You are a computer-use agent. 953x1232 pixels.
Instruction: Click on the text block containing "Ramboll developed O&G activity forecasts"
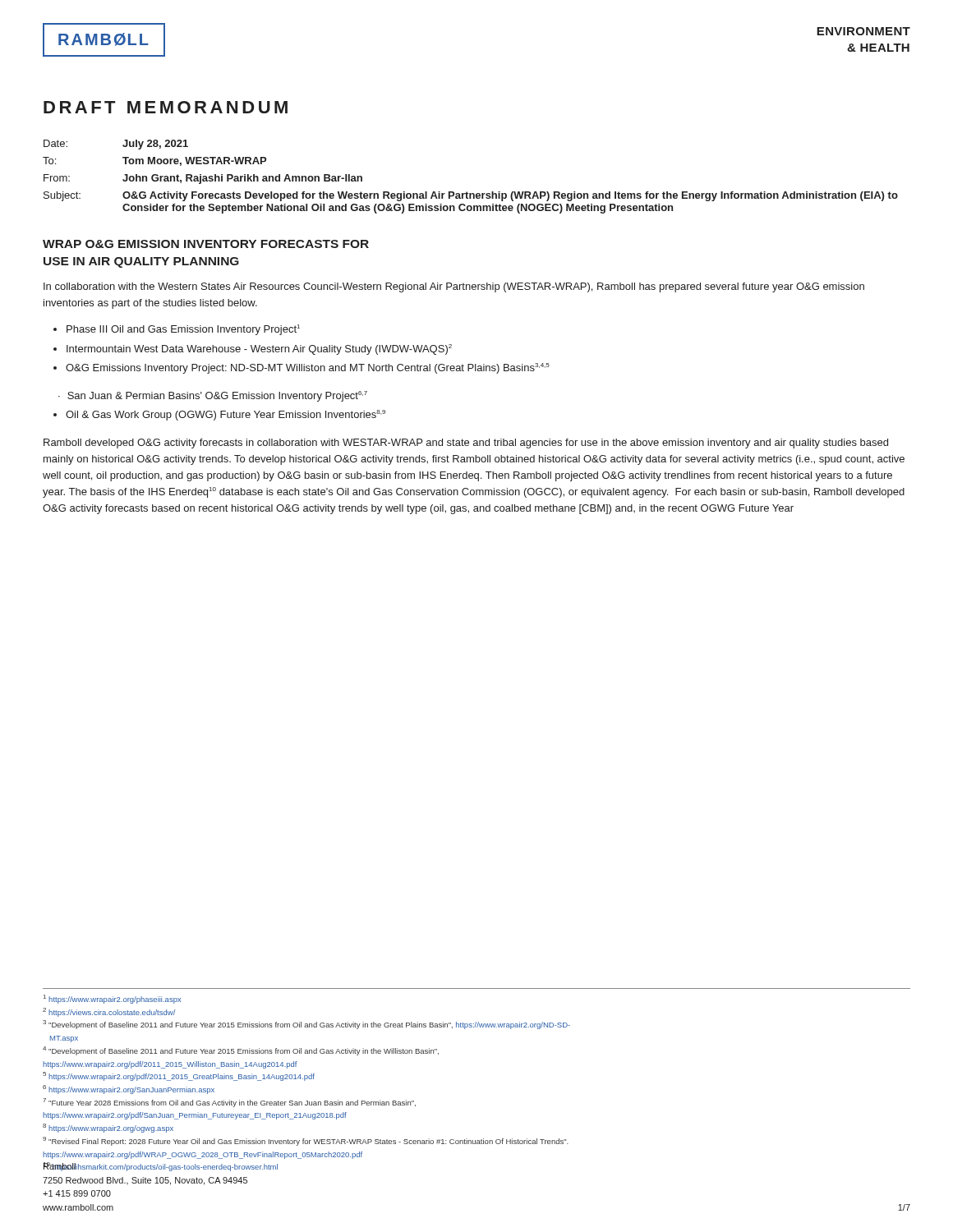point(474,475)
